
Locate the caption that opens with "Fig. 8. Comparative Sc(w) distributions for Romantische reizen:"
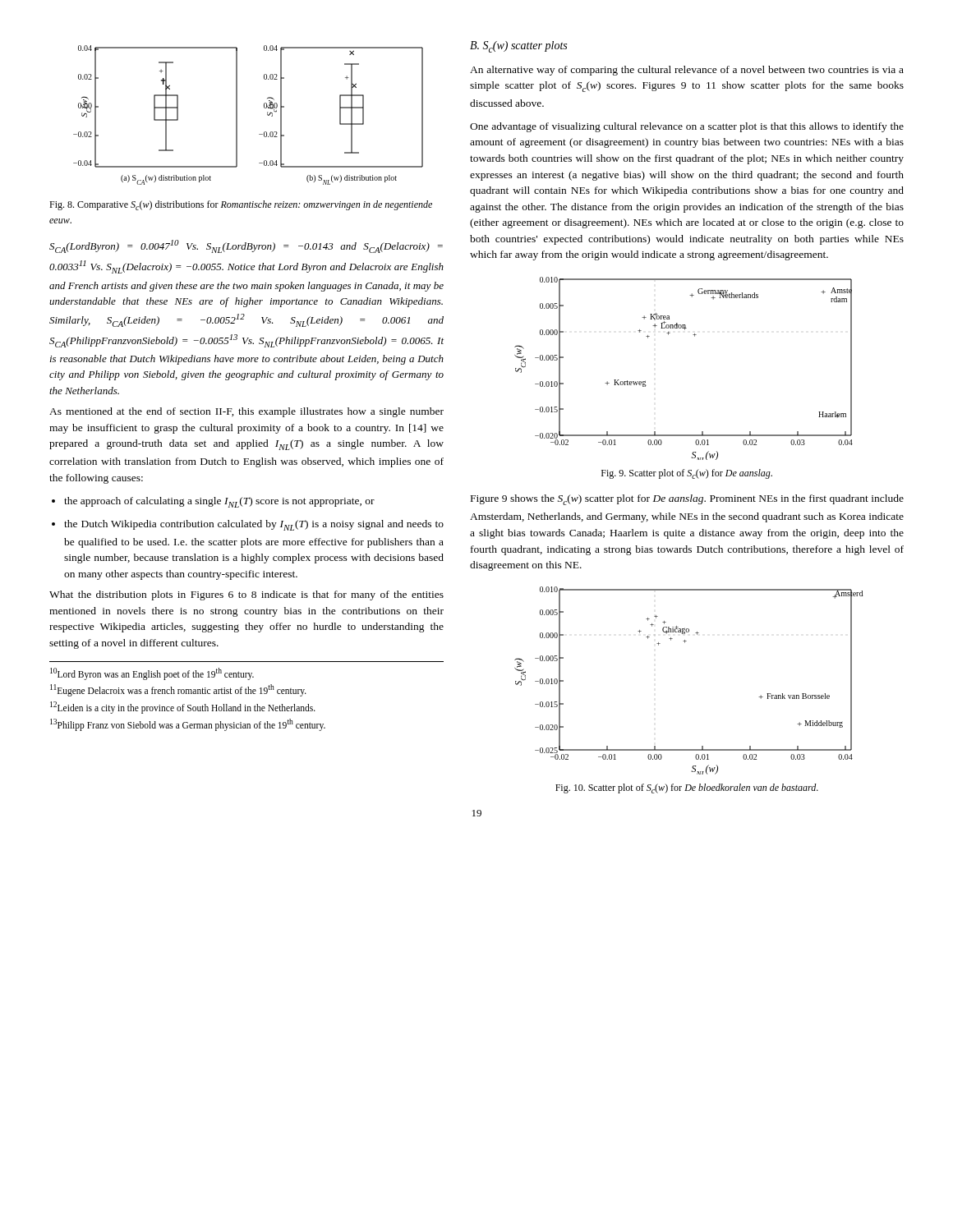point(241,212)
